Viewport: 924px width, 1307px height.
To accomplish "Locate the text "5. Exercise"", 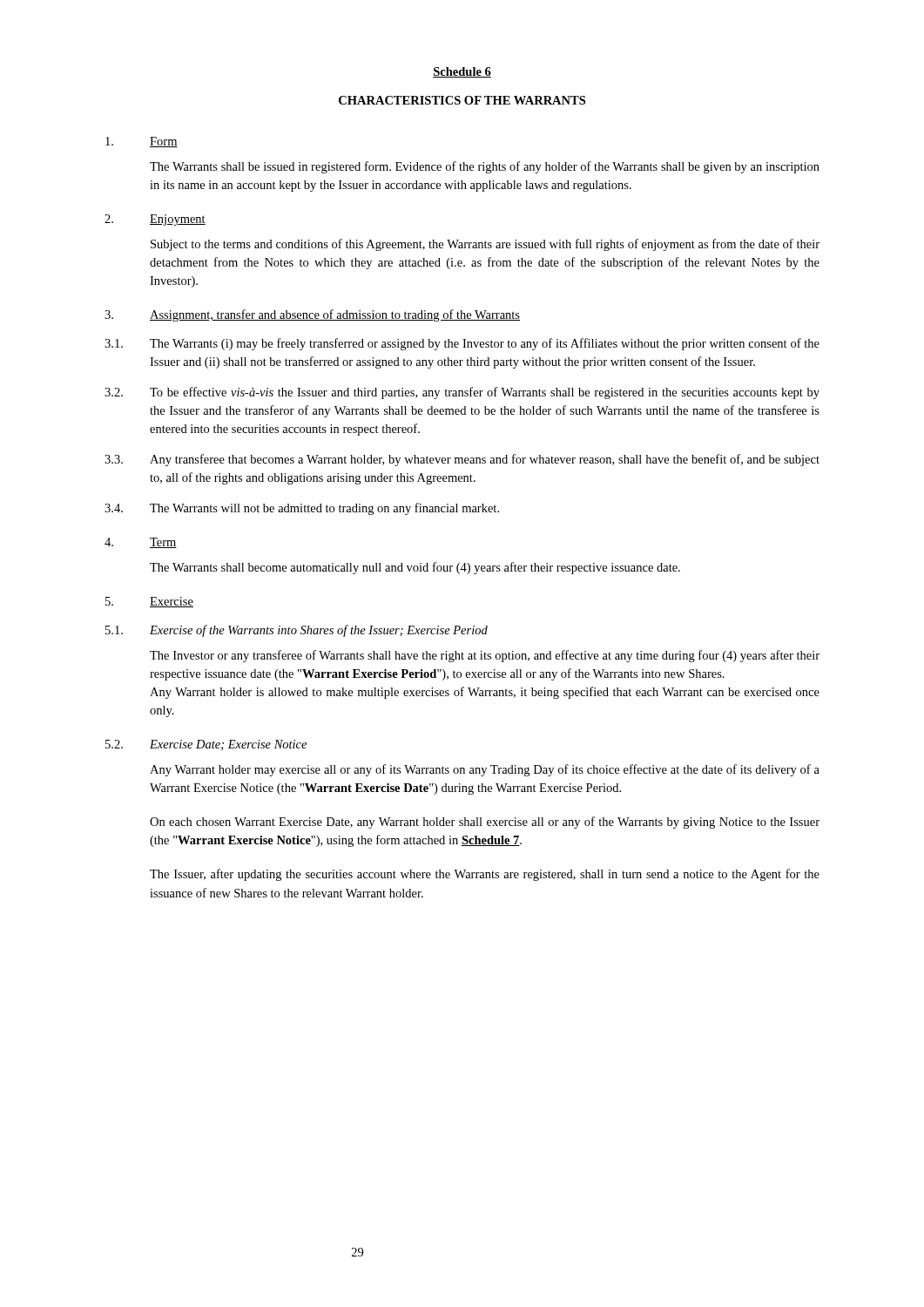I will [x=149, y=602].
